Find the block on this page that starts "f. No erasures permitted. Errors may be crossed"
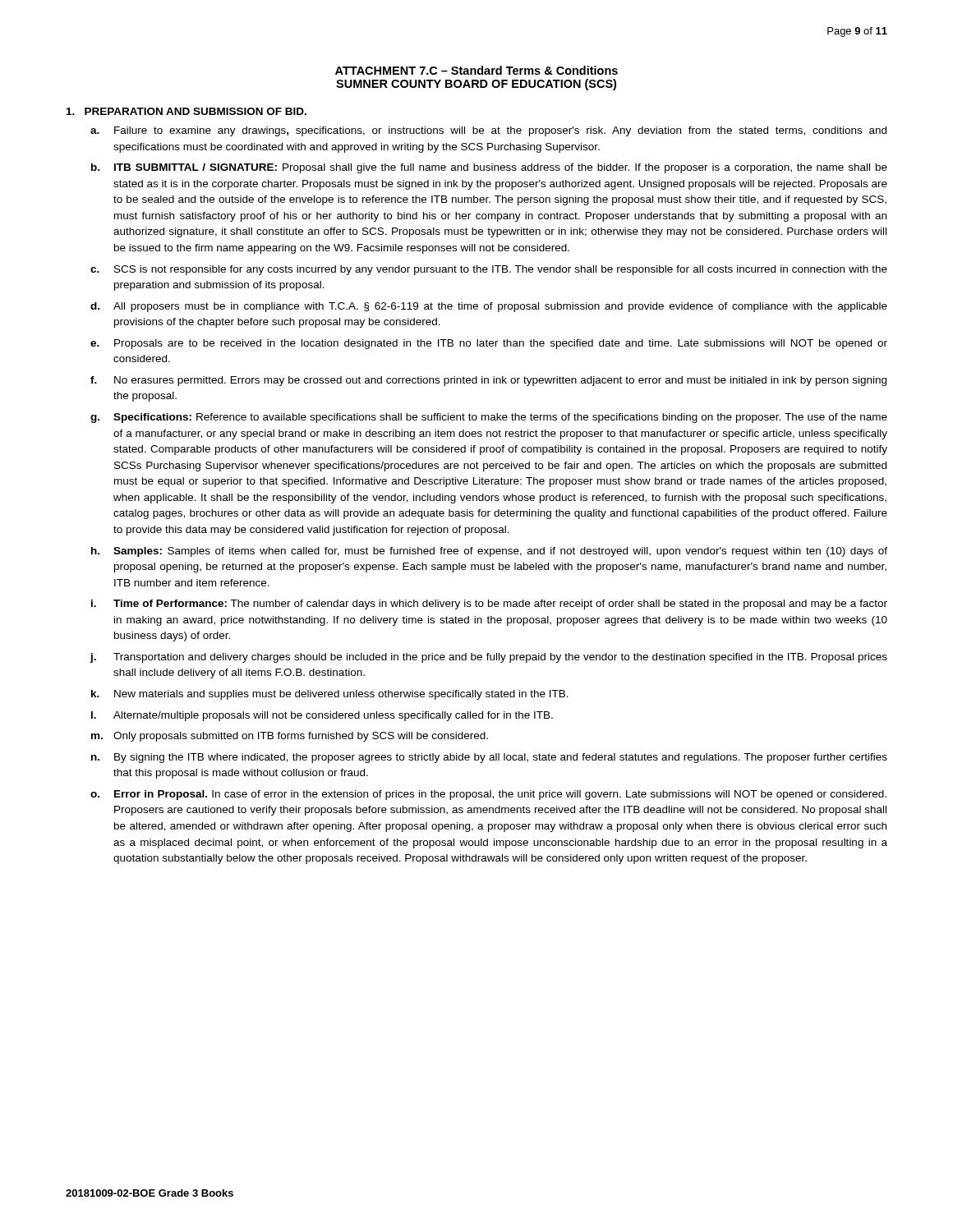Viewport: 953px width, 1232px height. (489, 388)
